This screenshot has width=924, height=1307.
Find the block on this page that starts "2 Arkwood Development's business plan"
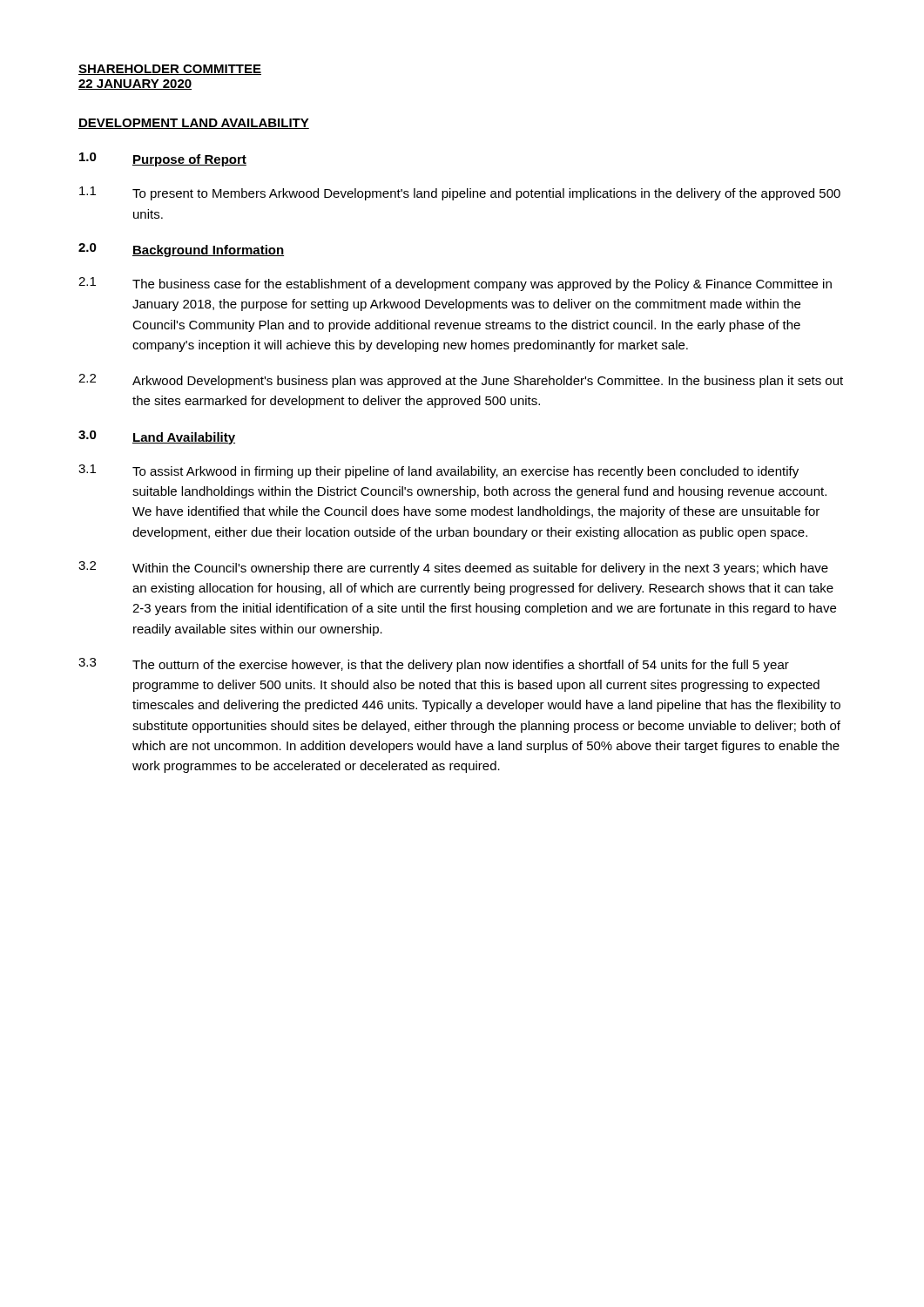(462, 391)
